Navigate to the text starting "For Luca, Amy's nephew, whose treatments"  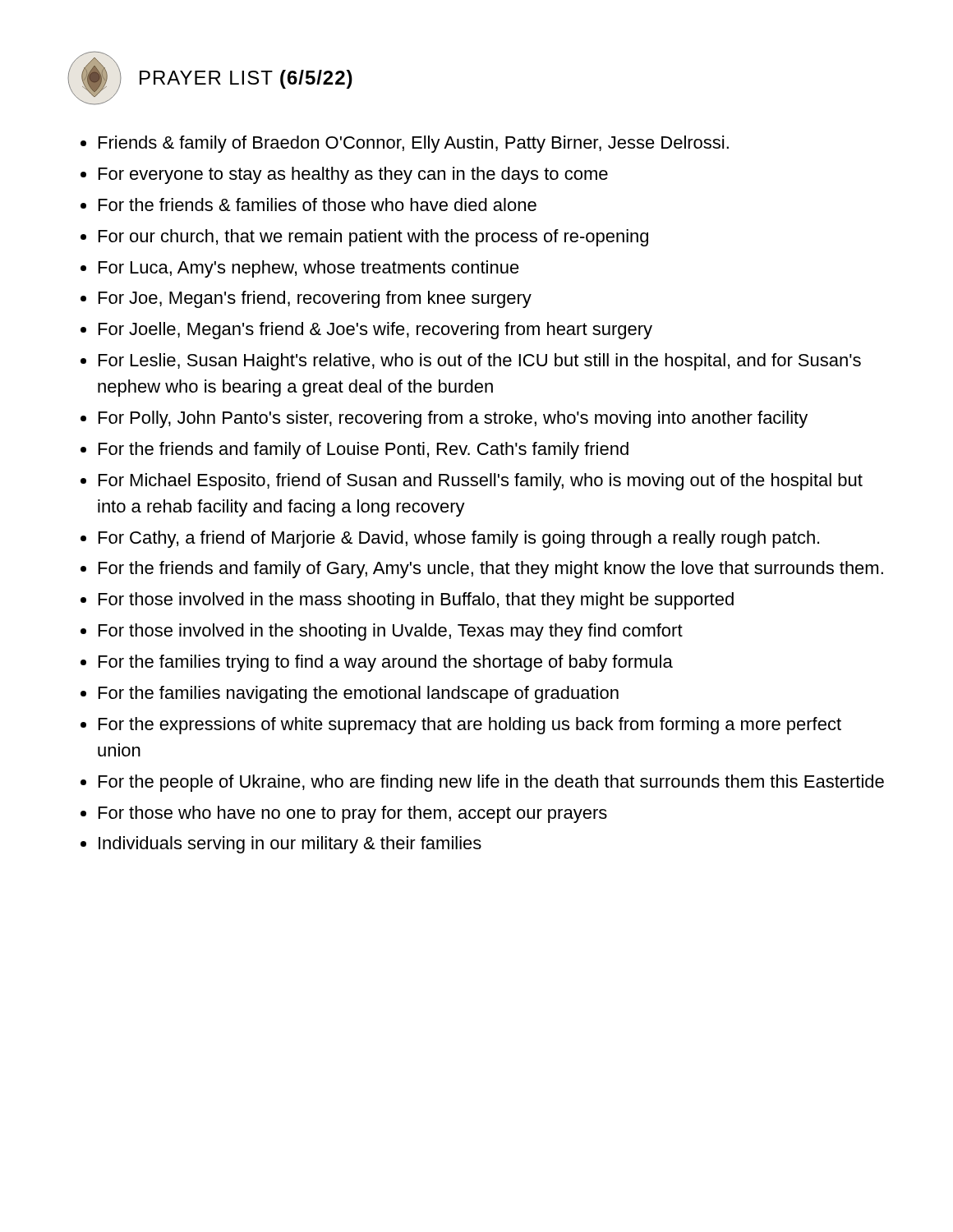point(308,267)
